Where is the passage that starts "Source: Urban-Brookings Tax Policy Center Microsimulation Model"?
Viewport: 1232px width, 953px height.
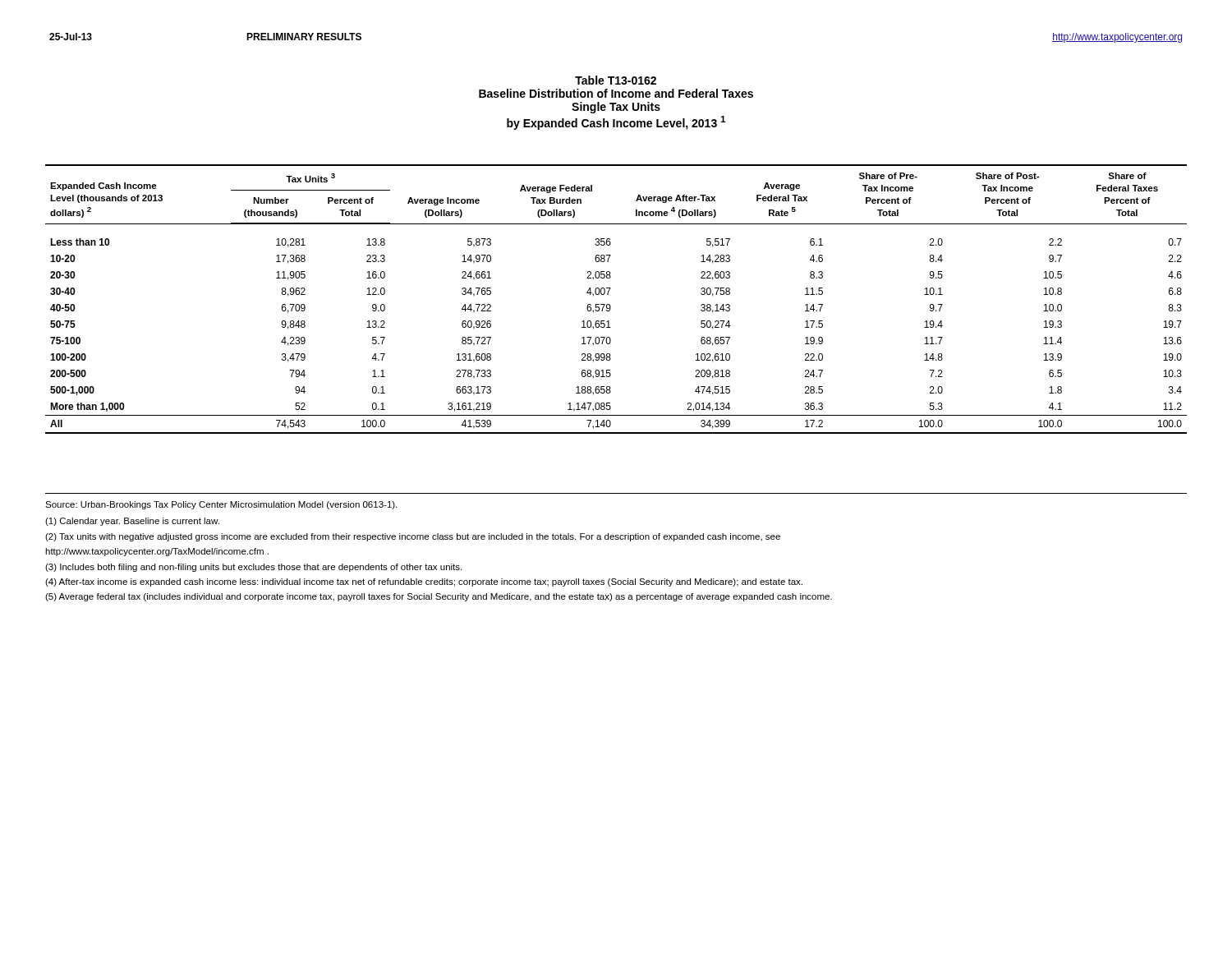pyautogui.click(x=616, y=549)
